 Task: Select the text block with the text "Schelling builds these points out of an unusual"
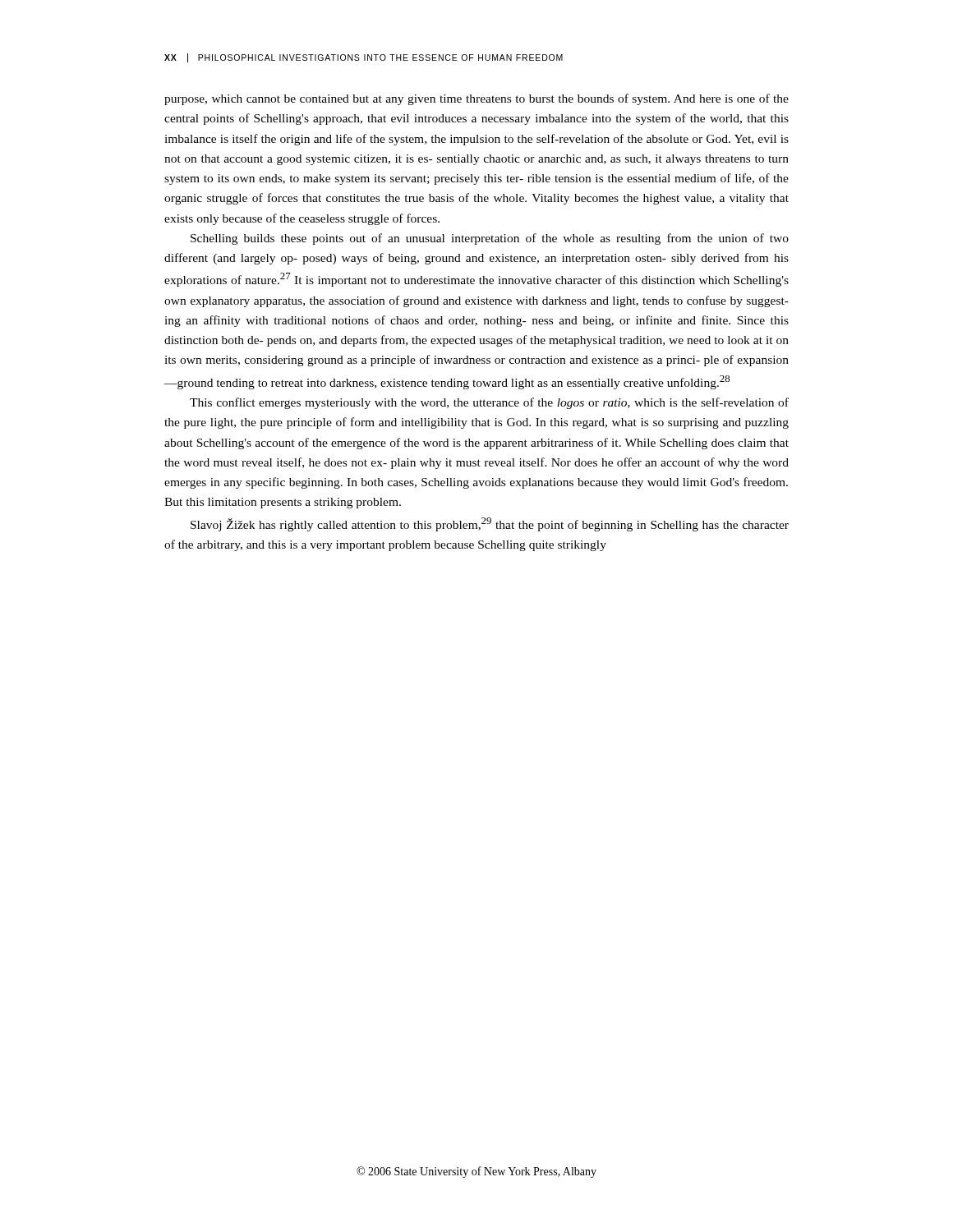476,310
